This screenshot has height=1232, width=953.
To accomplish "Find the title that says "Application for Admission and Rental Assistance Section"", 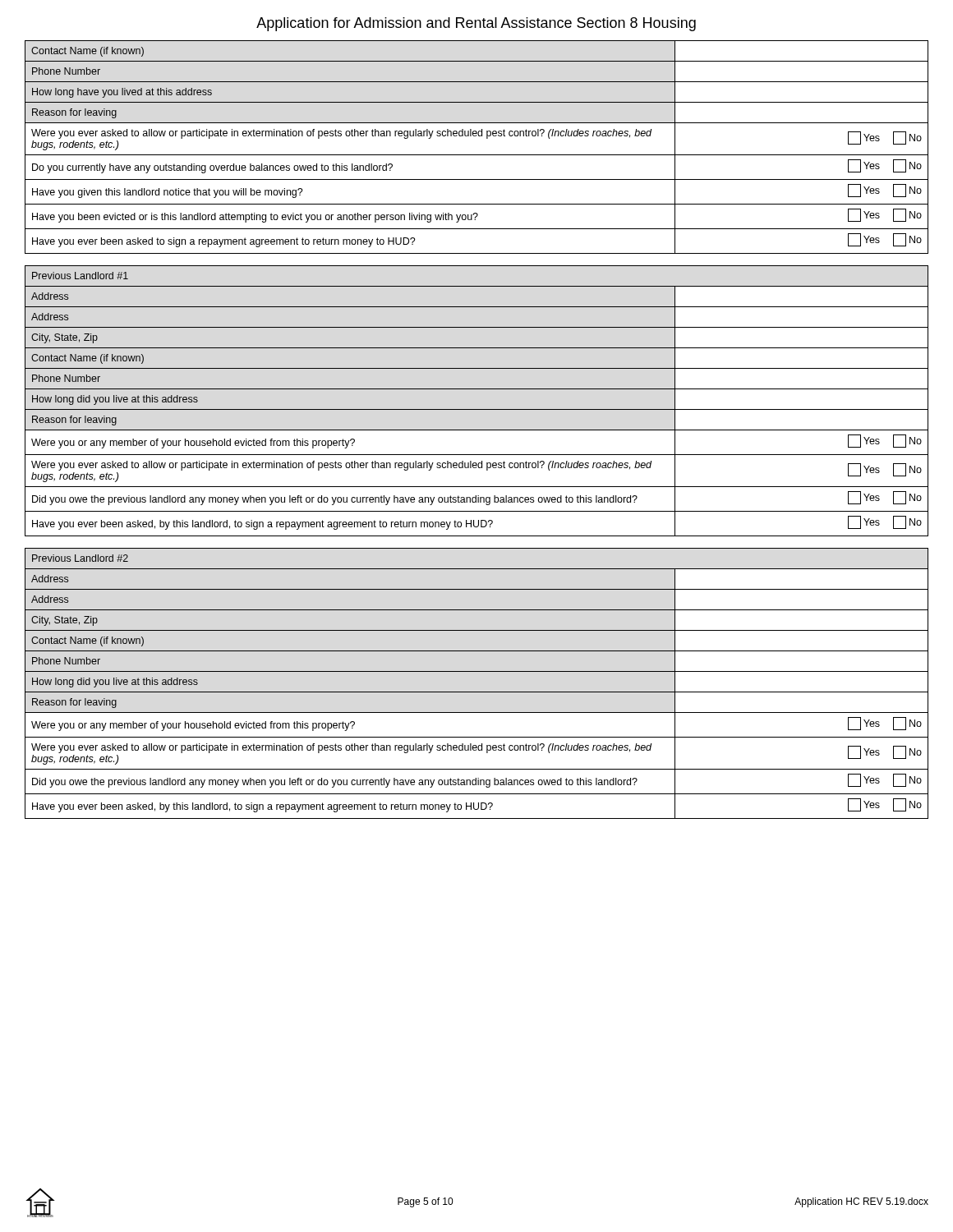I will 476,23.
